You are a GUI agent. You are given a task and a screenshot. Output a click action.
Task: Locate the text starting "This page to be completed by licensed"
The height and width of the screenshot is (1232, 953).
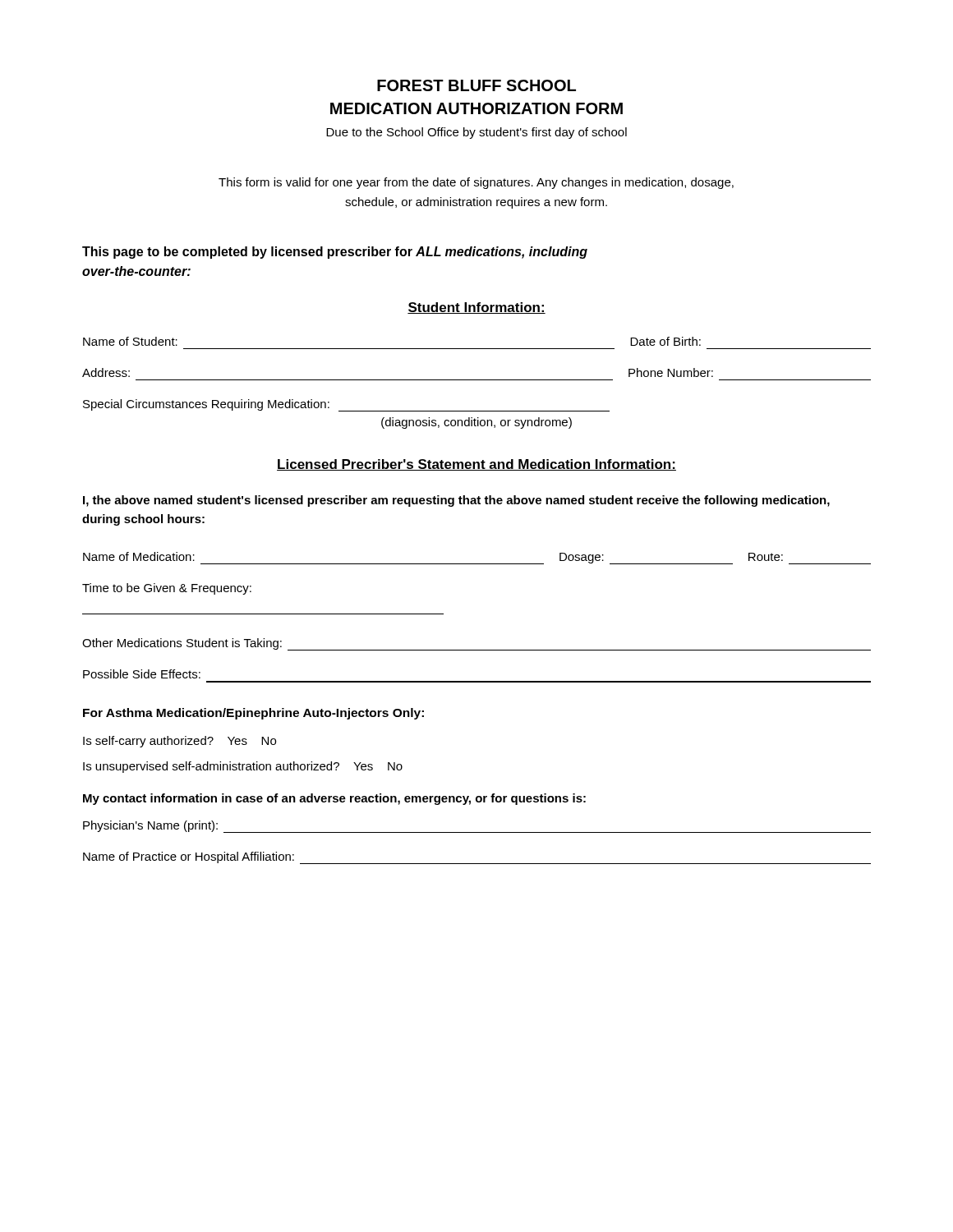pos(335,262)
